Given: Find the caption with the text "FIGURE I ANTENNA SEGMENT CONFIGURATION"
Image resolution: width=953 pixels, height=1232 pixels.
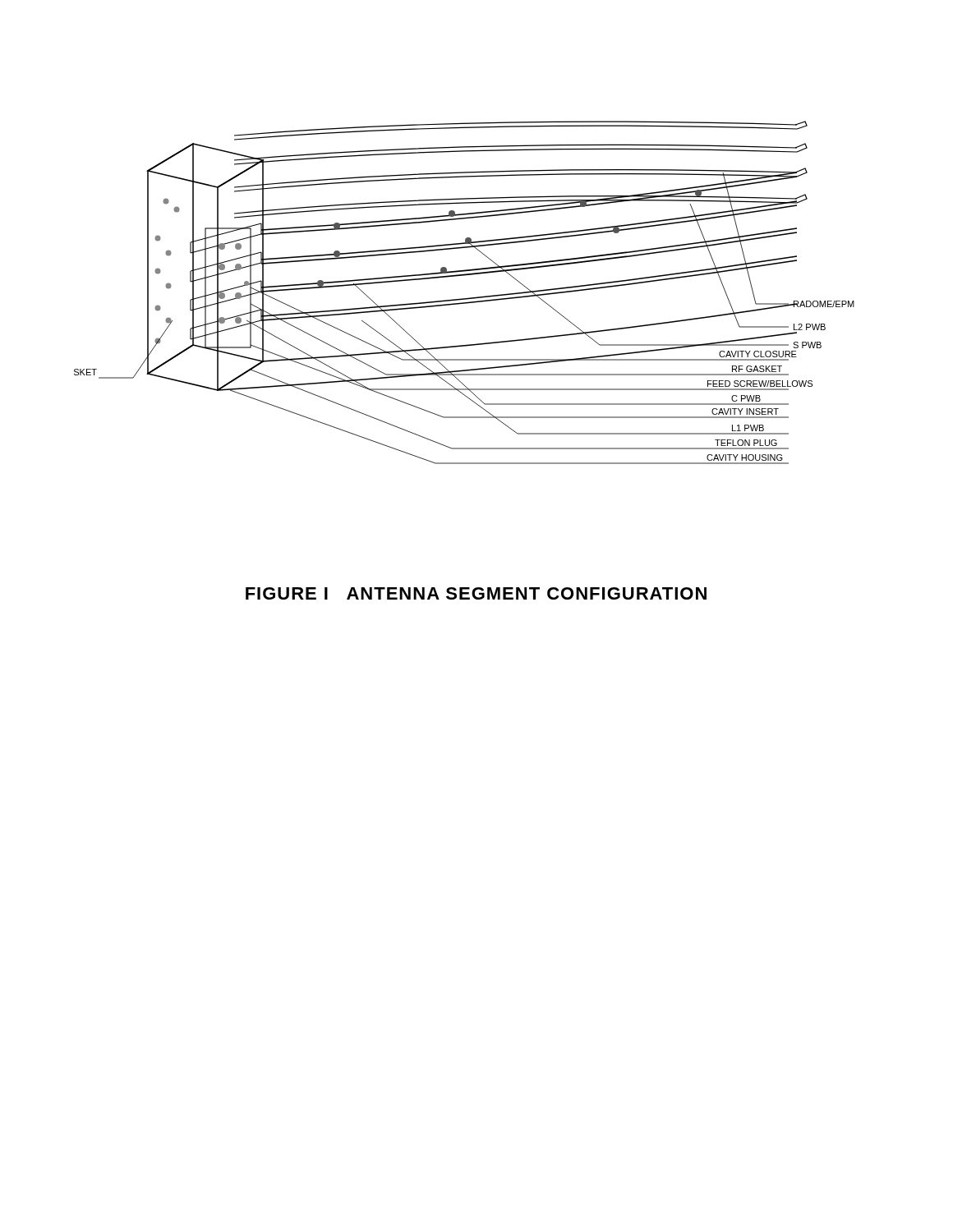Looking at the screenshot, I should 476,593.
